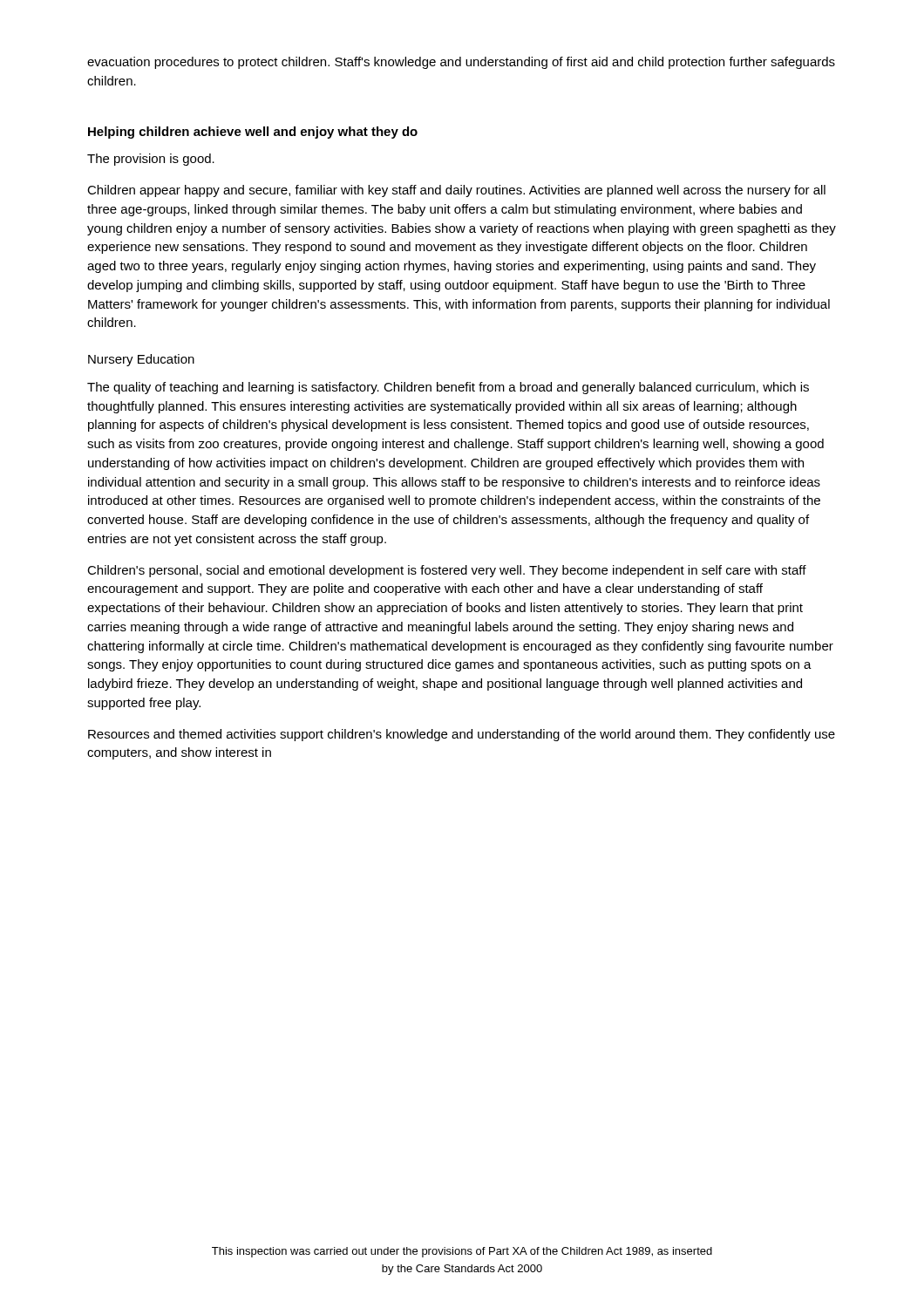Navigate to the block starting "Nursery Education"
Image resolution: width=924 pixels, height=1308 pixels.
pos(141,359)
